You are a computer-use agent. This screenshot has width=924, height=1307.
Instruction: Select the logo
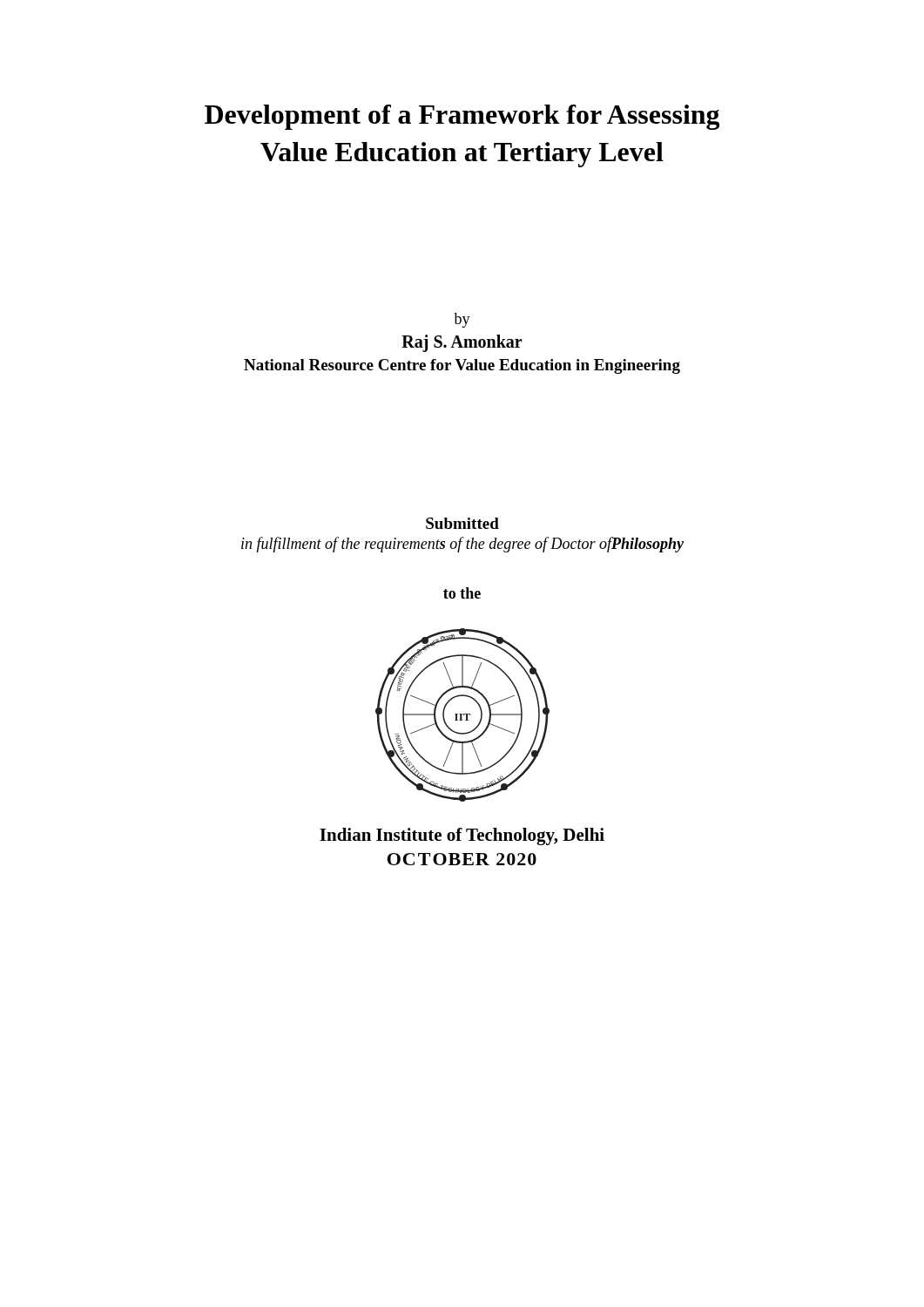462,716
